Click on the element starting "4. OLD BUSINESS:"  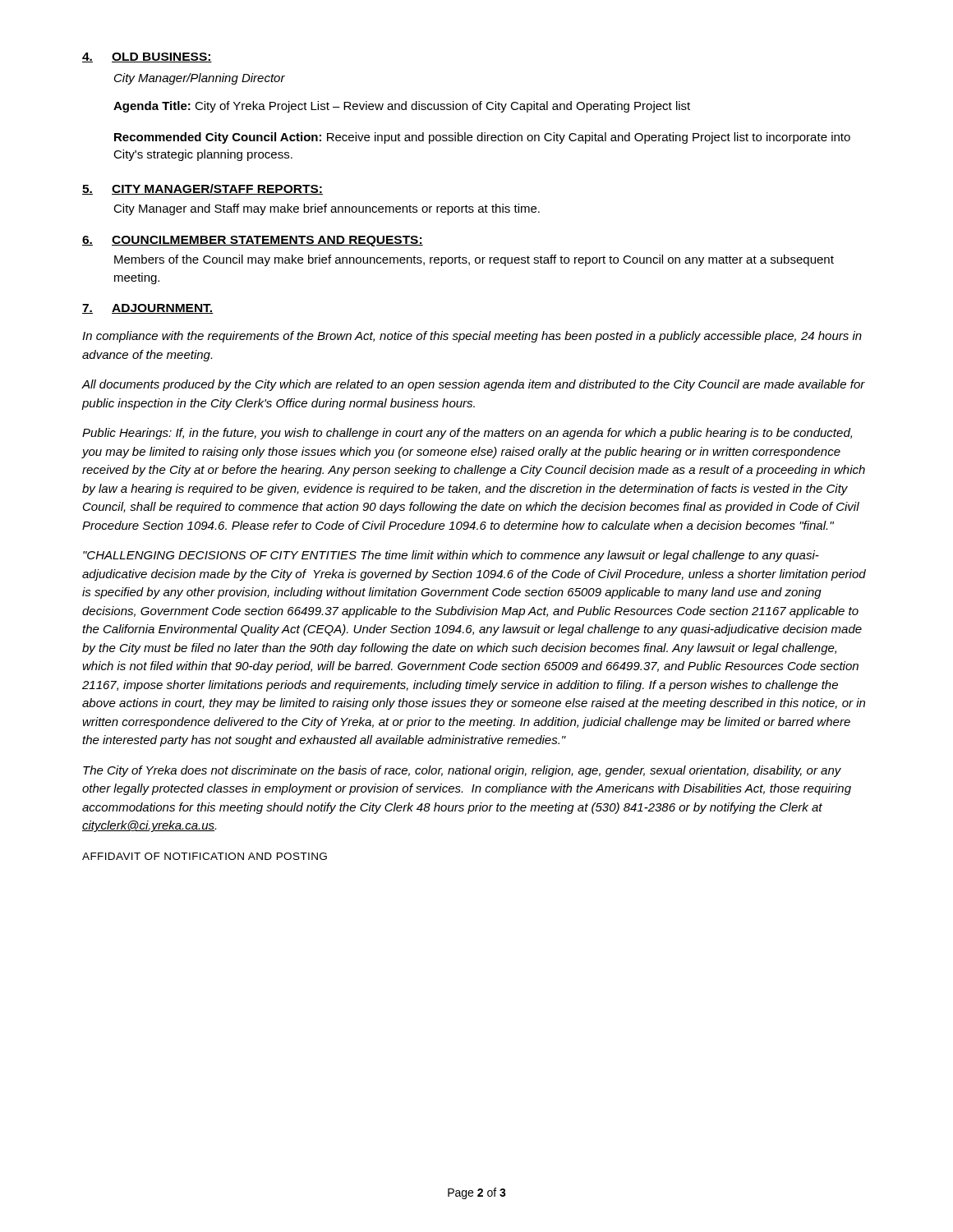147,57
